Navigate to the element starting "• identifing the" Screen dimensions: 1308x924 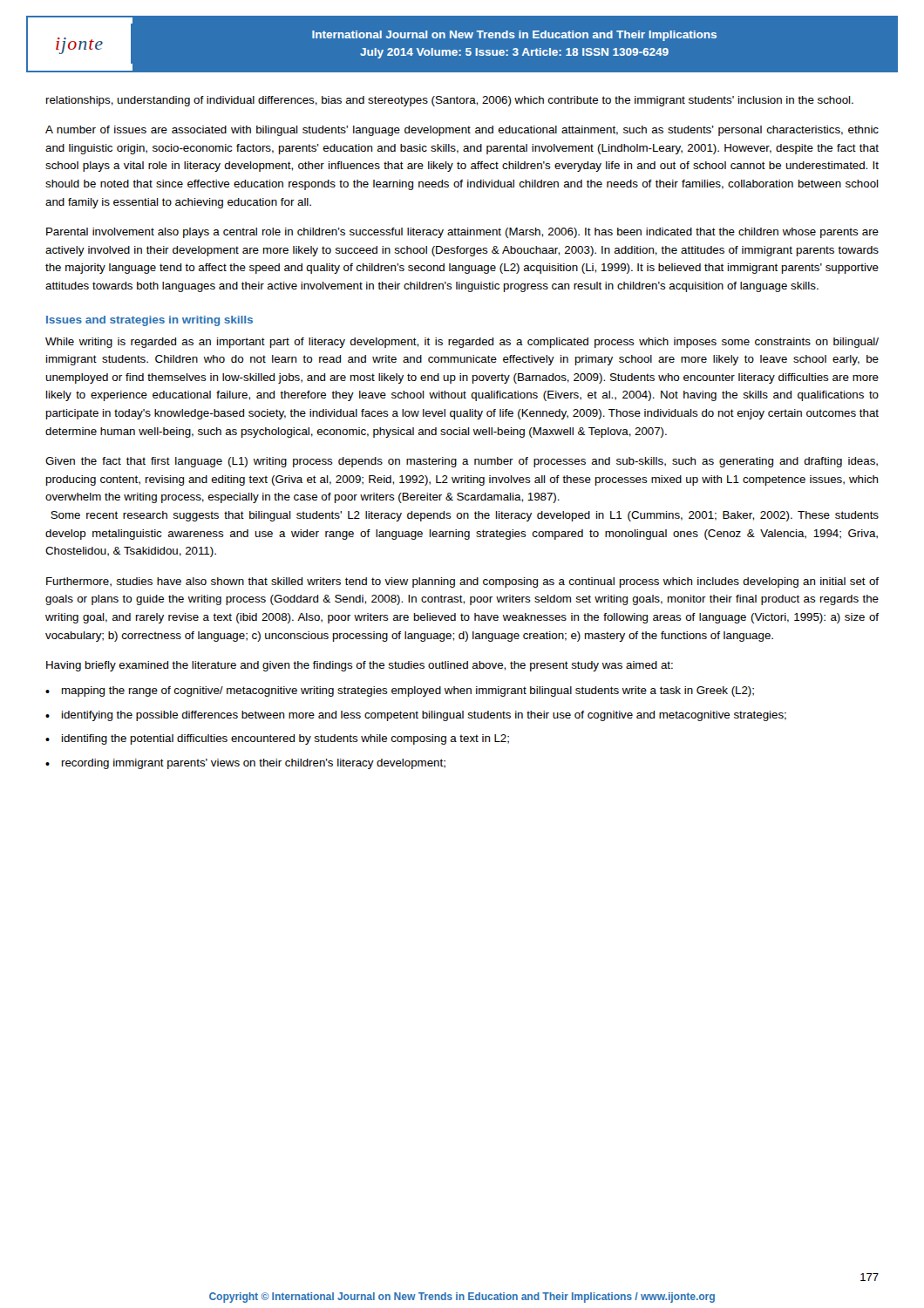click(462, 740)
